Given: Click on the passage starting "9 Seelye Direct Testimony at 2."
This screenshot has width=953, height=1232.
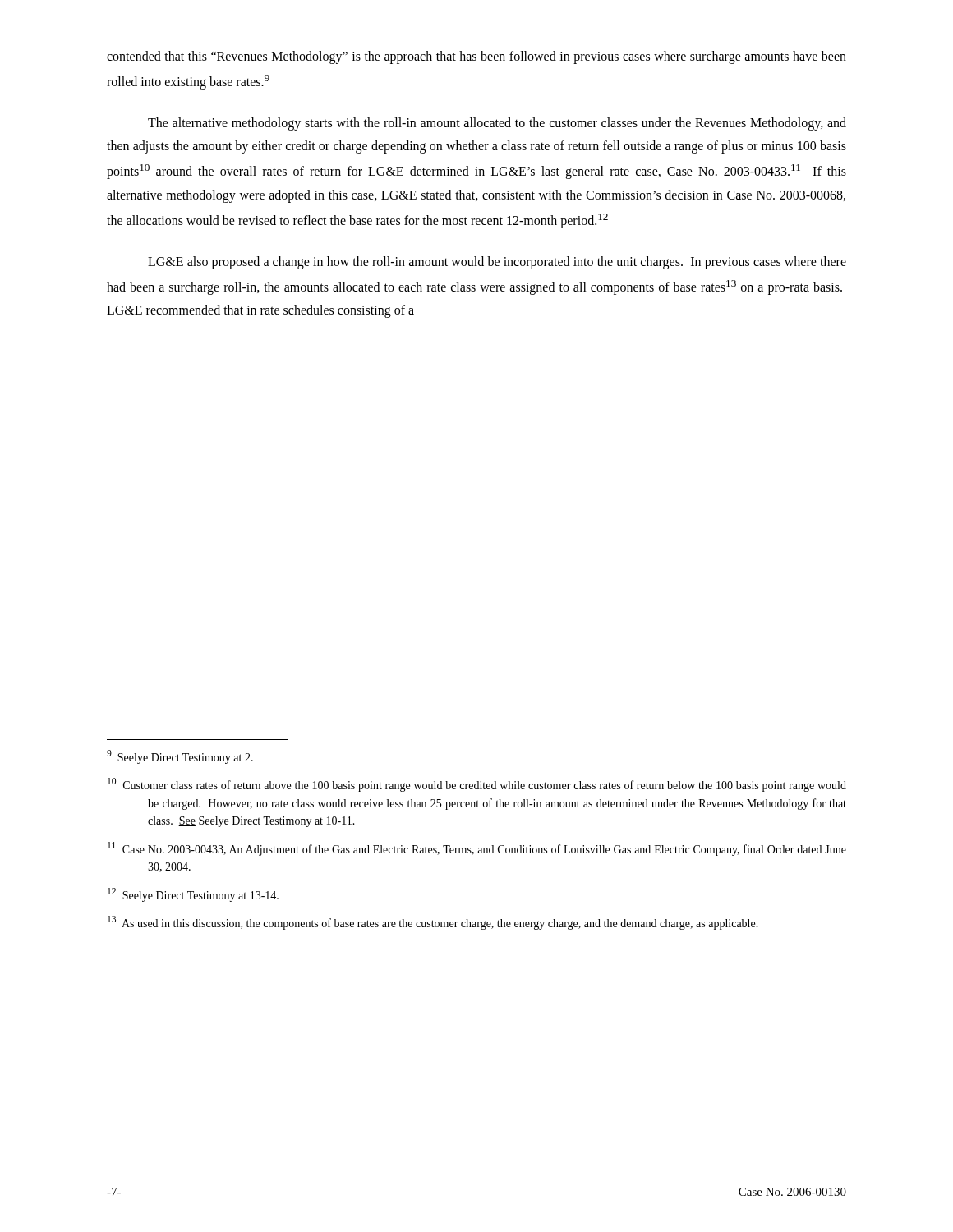Looking at the screenshot, I should click(180, 756).
